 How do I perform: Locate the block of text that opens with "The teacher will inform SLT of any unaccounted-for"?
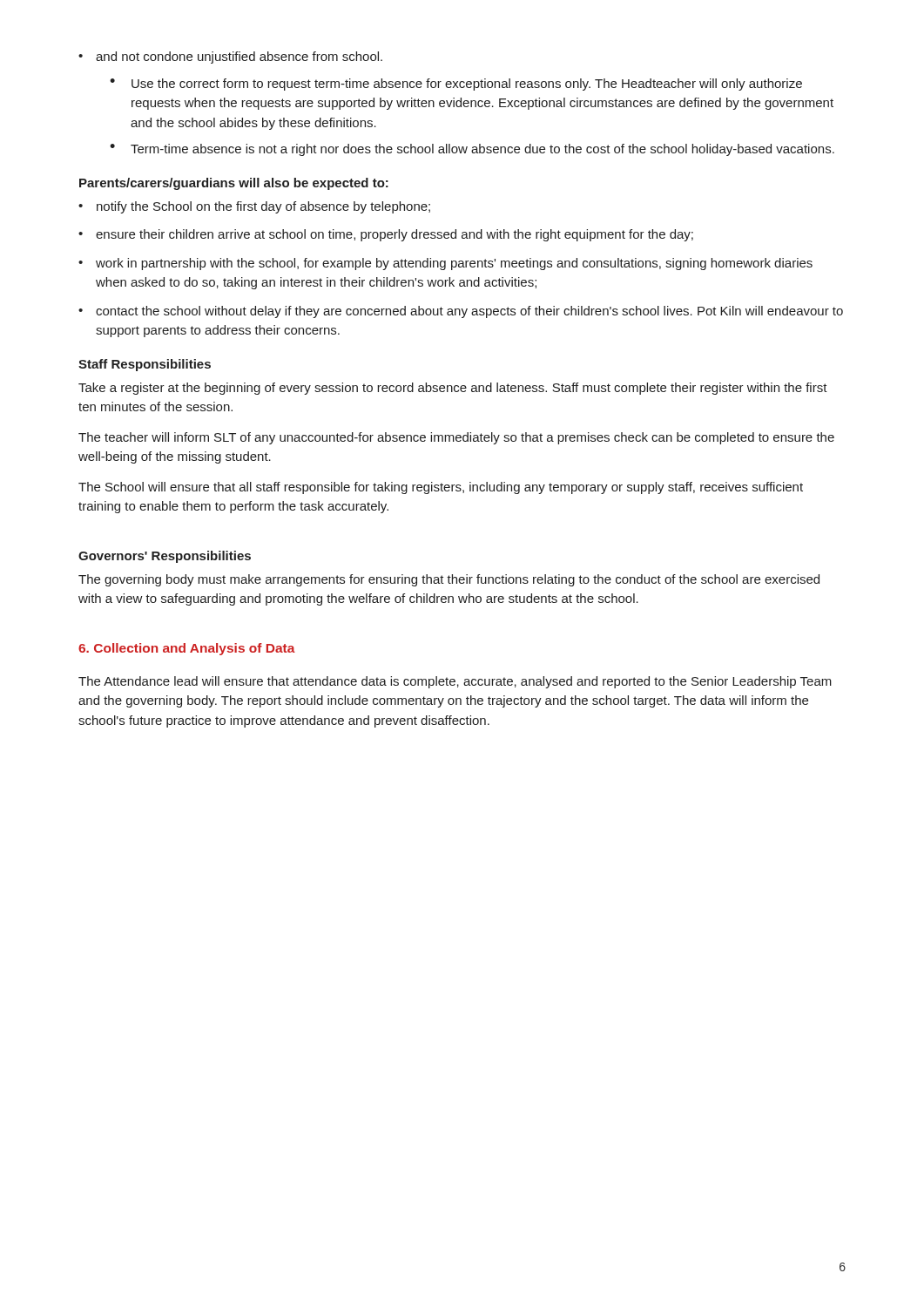[x=456, y=446]
